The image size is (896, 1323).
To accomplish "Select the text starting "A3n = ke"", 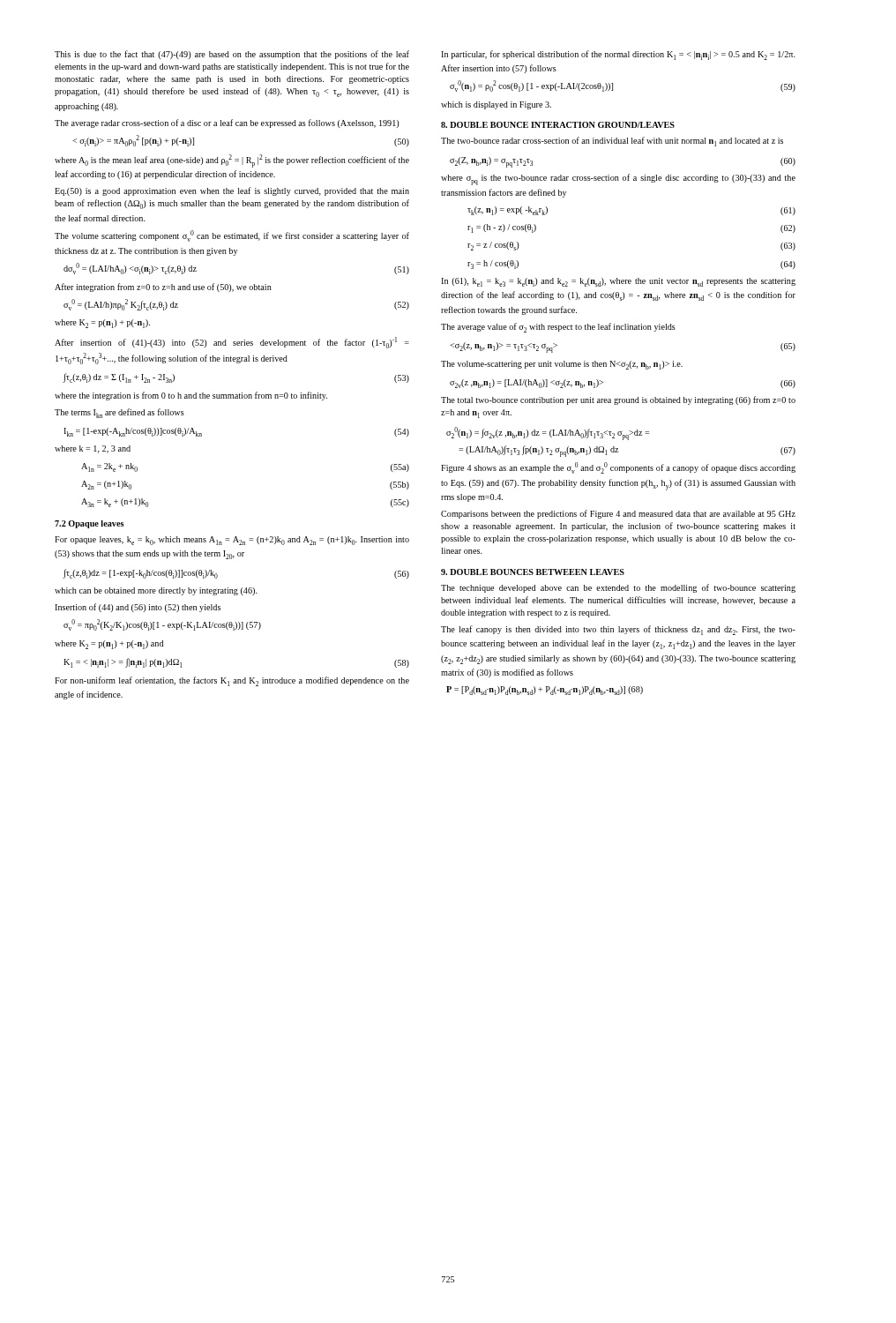I will (x=116, y=502).
